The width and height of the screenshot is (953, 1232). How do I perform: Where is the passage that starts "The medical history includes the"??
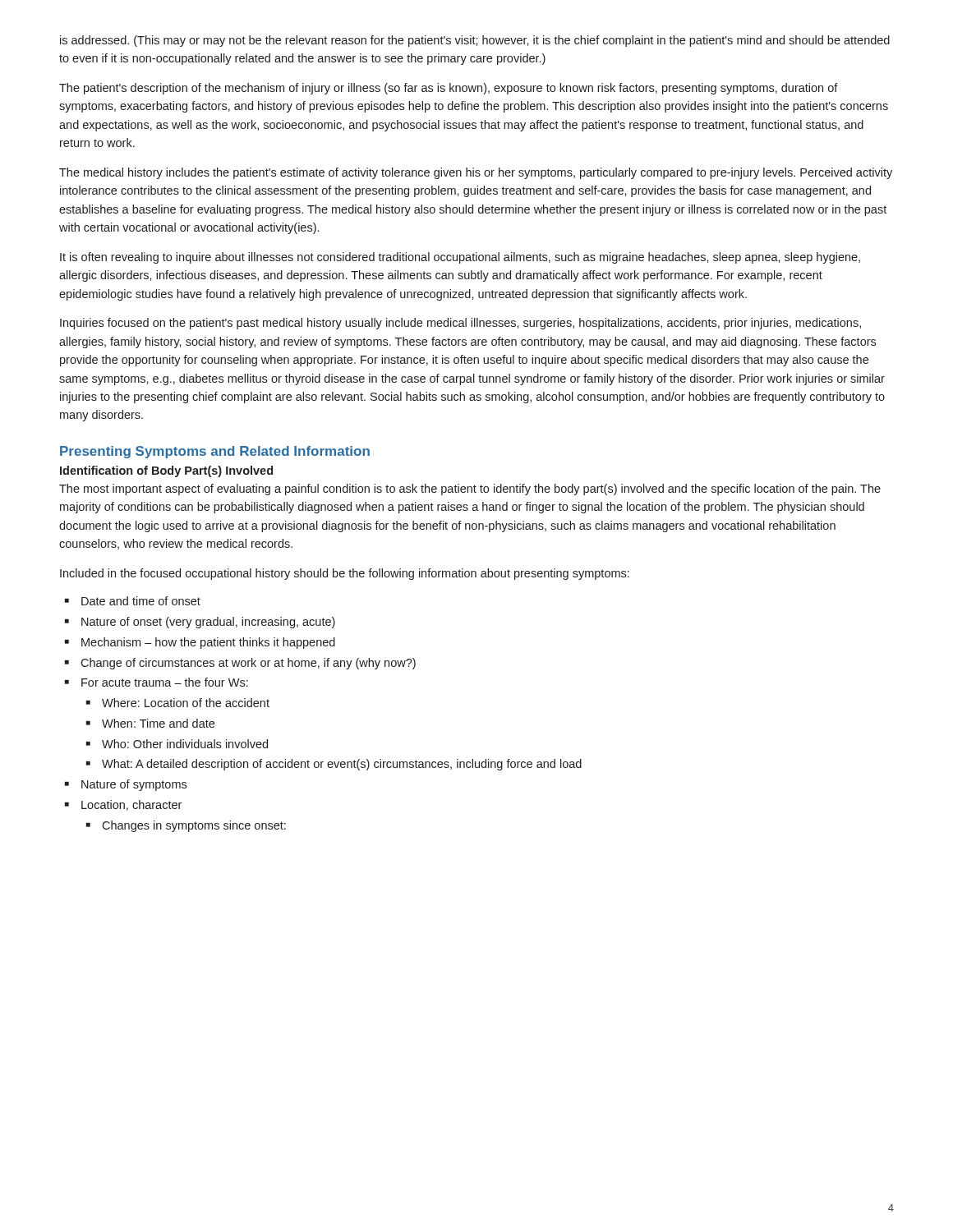[476, 200]
